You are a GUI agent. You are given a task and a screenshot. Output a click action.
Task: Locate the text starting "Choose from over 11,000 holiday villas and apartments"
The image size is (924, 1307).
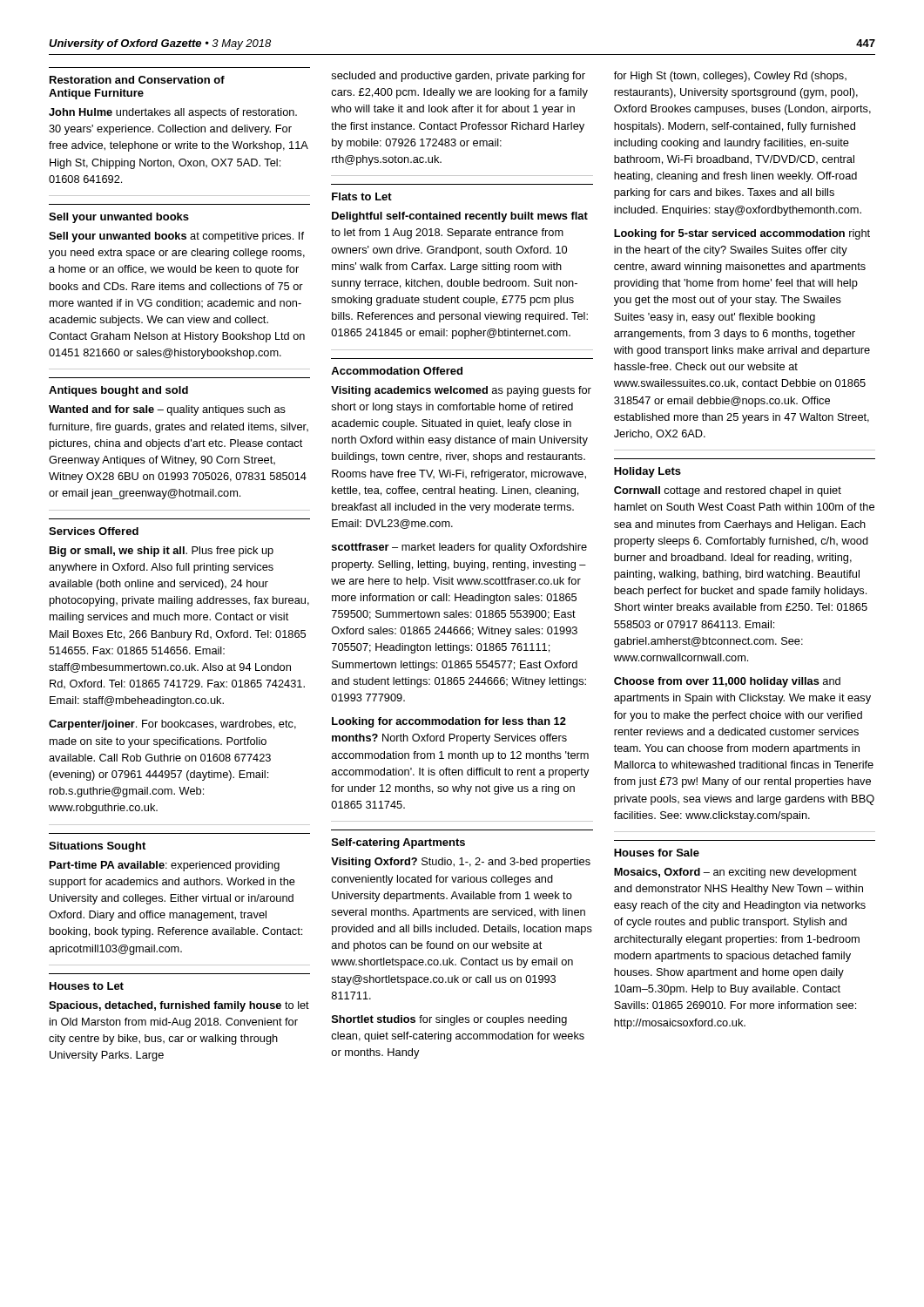click(744, 748)
